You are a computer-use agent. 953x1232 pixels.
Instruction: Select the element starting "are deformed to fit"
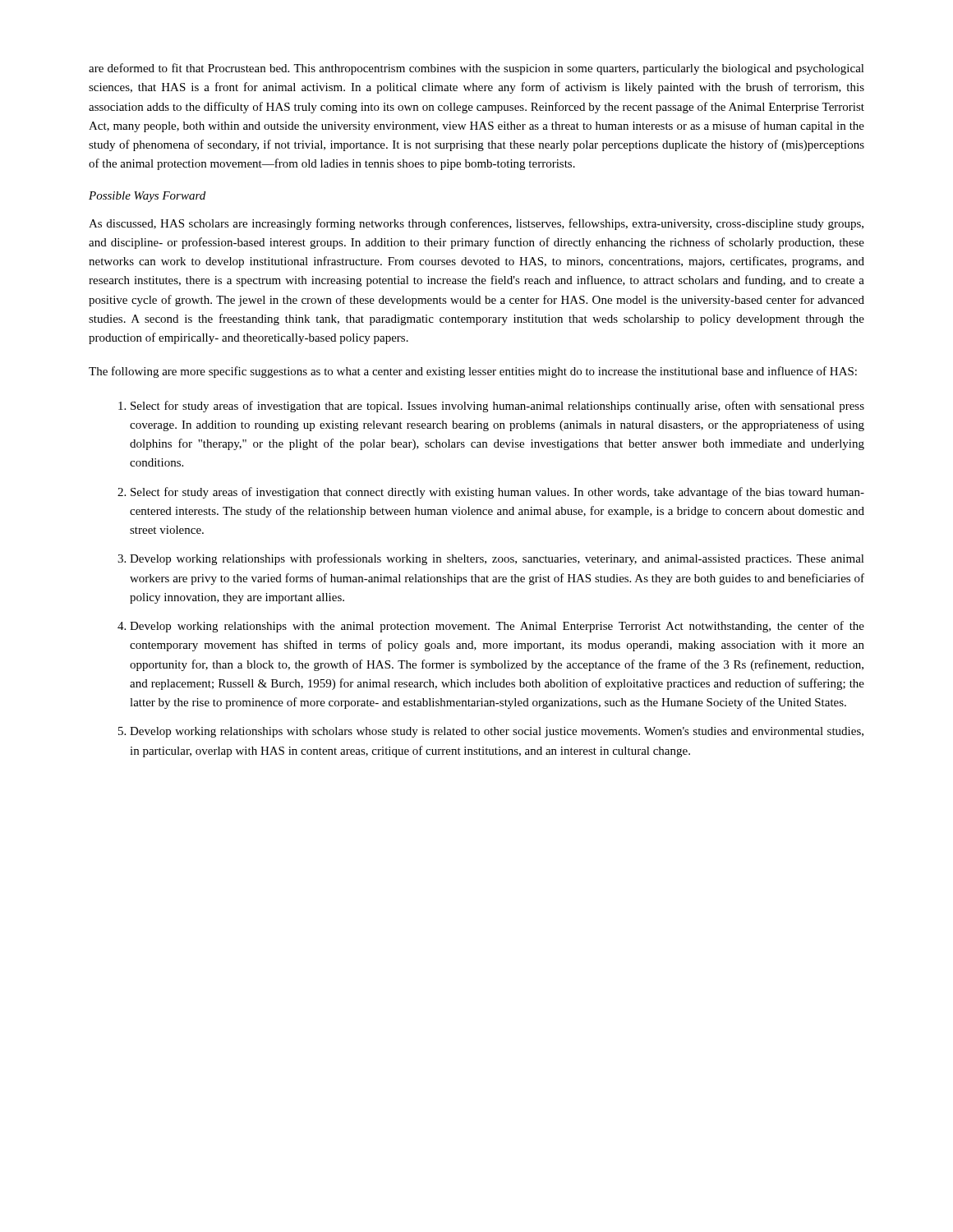[x=476, y=116]
